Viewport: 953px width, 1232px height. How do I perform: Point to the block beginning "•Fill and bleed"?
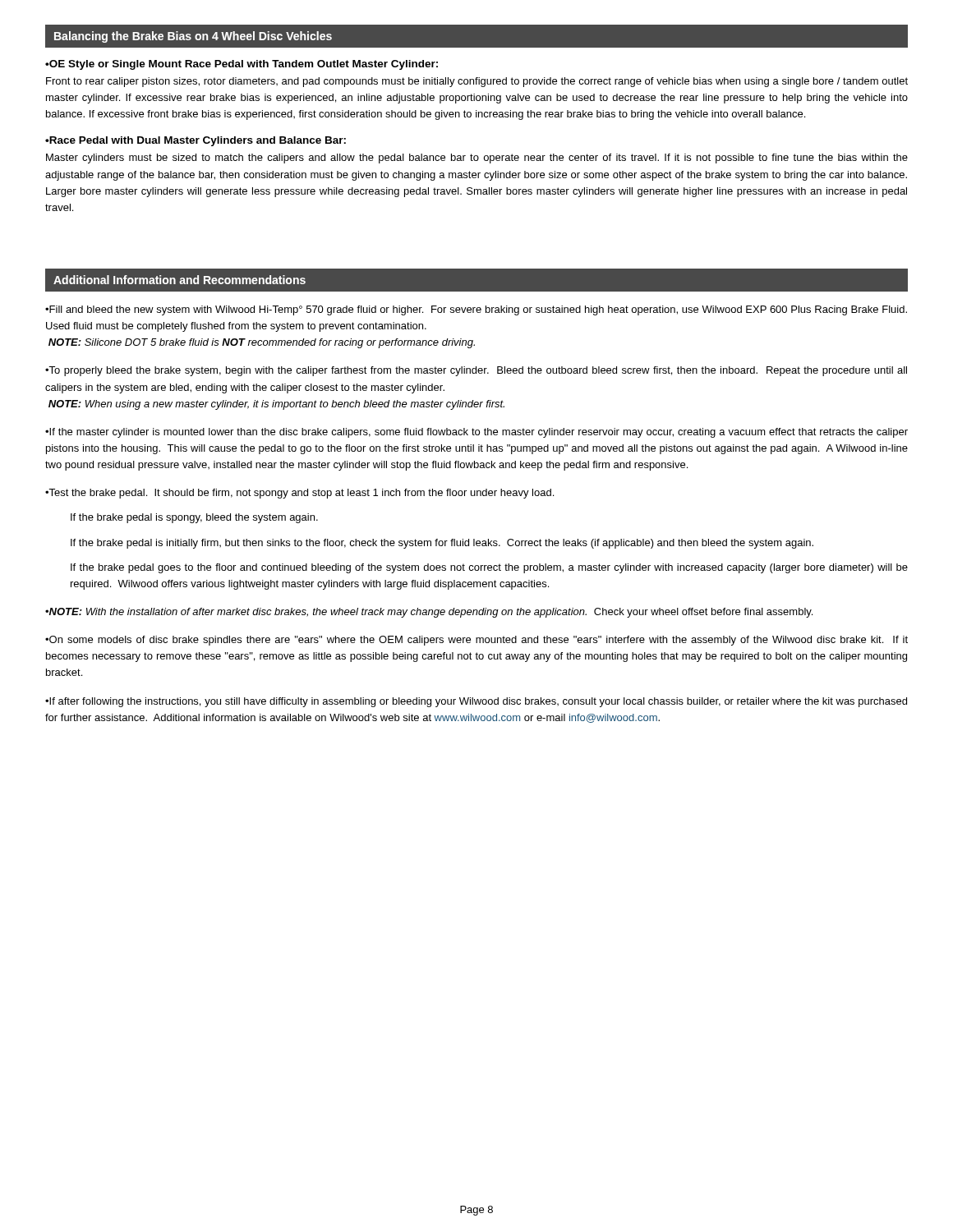pos(476,310)
